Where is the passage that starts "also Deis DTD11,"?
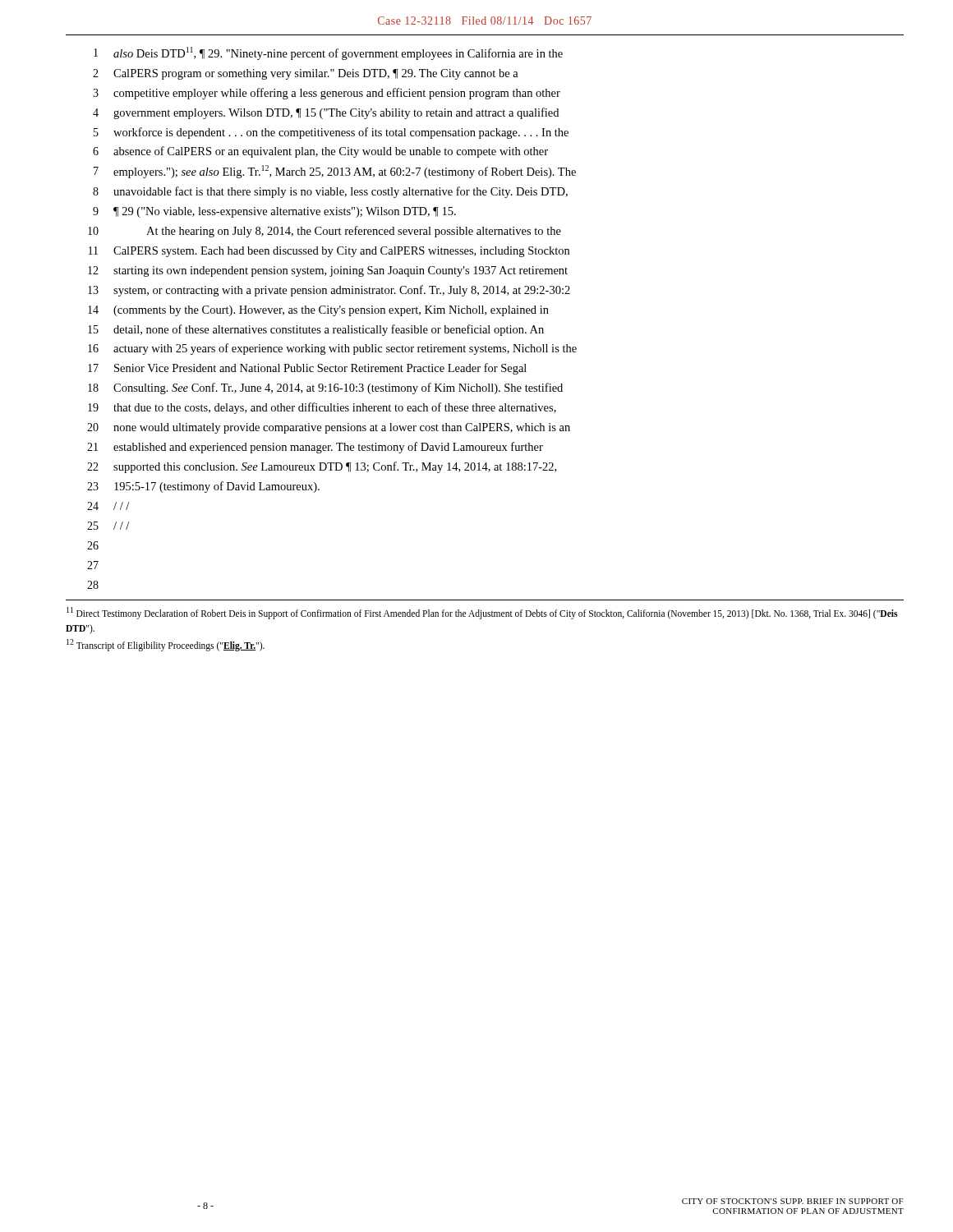 pos(338,53)
